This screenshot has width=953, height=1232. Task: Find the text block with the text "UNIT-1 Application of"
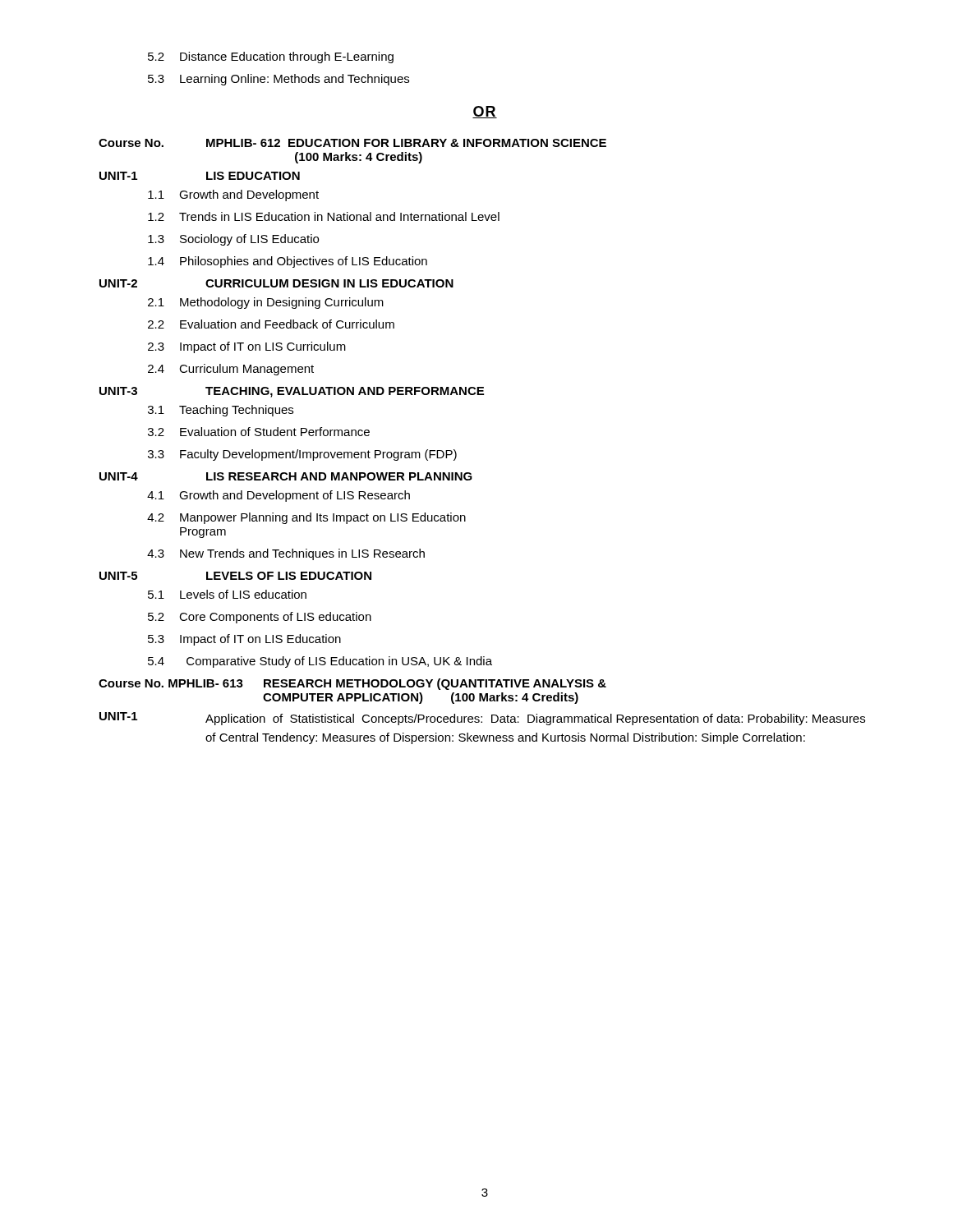coord(485,728)
